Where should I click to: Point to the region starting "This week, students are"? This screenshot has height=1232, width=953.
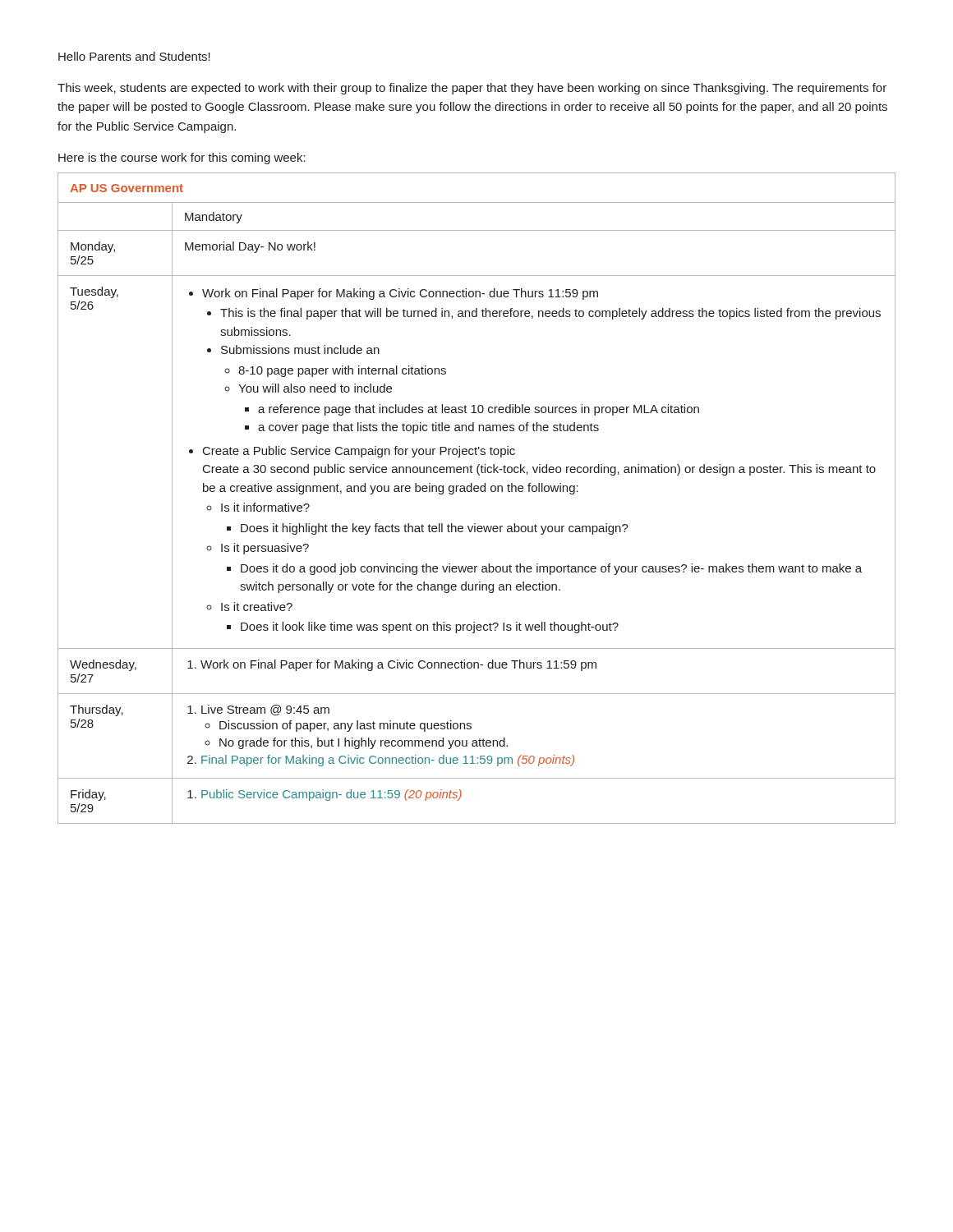coord(473,107)
